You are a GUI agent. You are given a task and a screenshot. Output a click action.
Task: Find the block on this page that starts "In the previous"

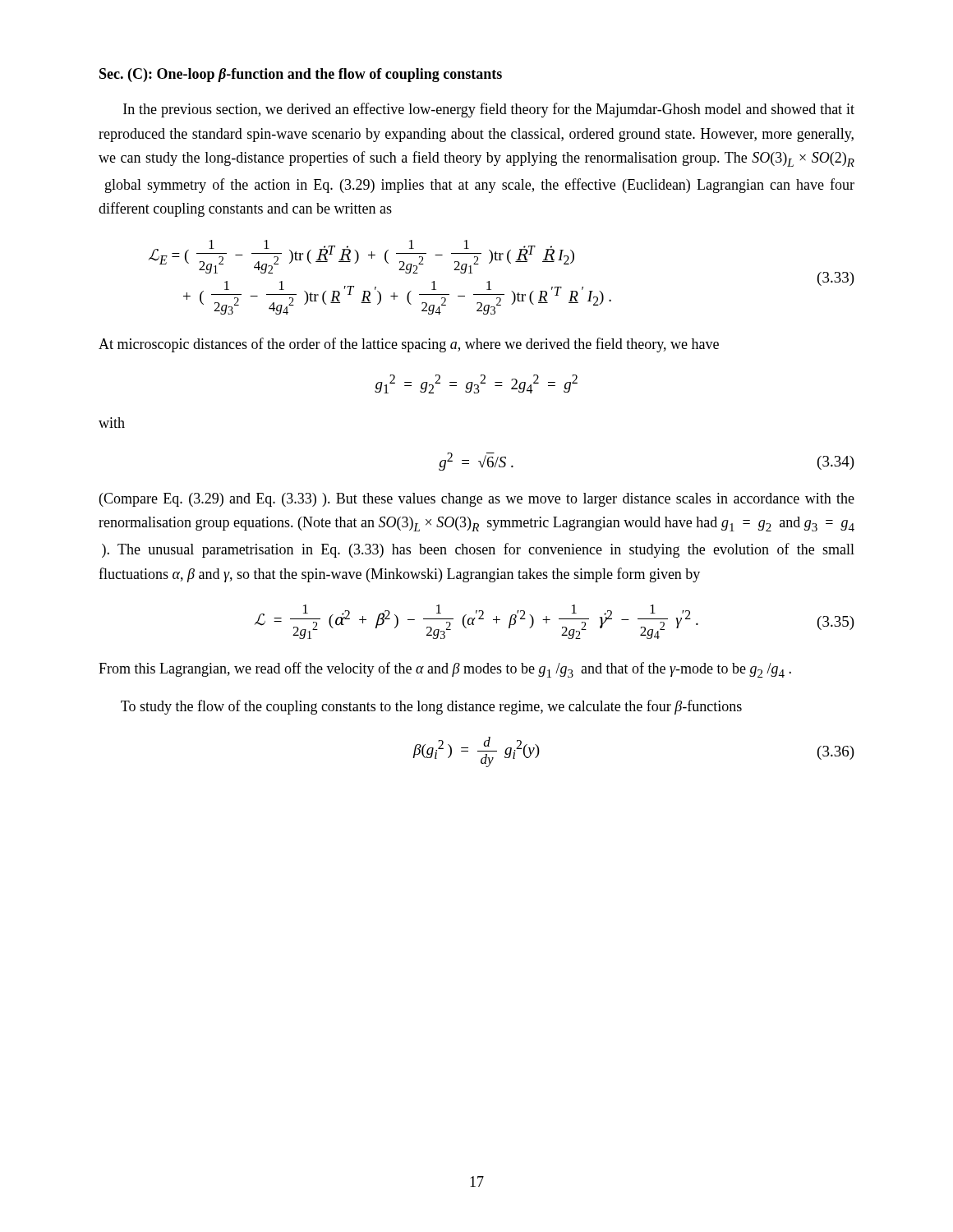click(x=476, y=159)
